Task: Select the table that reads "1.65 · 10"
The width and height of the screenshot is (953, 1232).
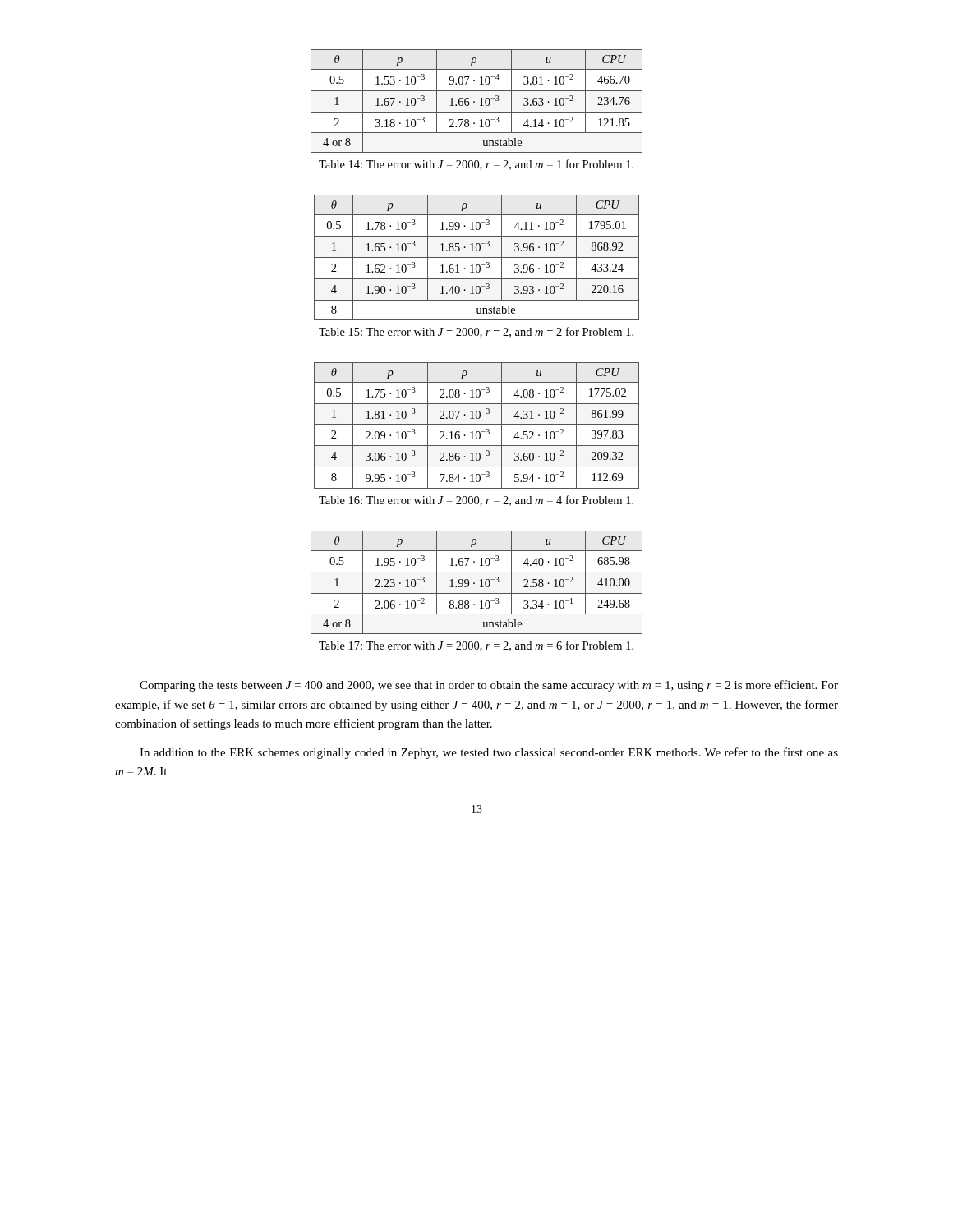Action: (476, 258)
